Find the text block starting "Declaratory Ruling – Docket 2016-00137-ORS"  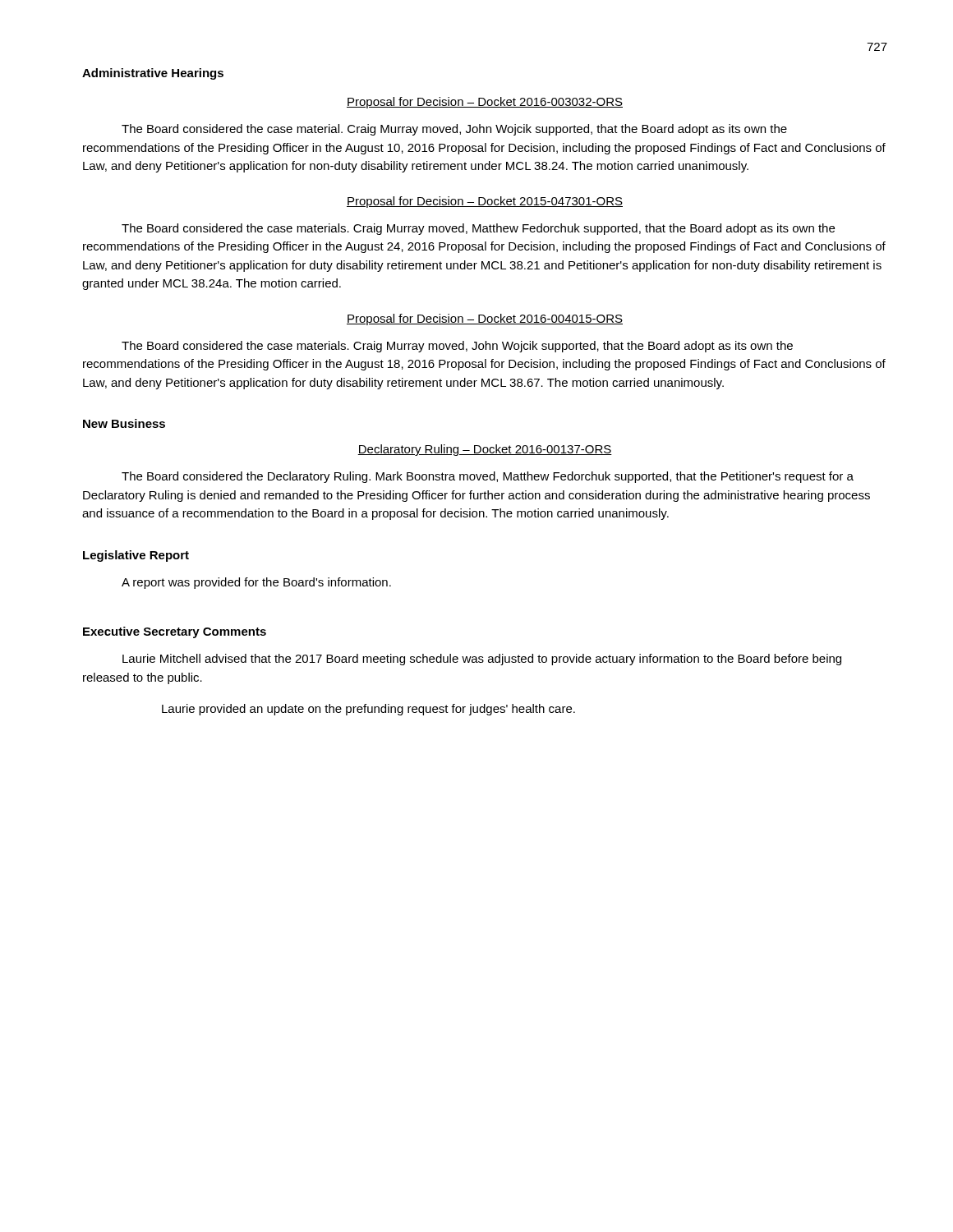[x=485, y=449]
